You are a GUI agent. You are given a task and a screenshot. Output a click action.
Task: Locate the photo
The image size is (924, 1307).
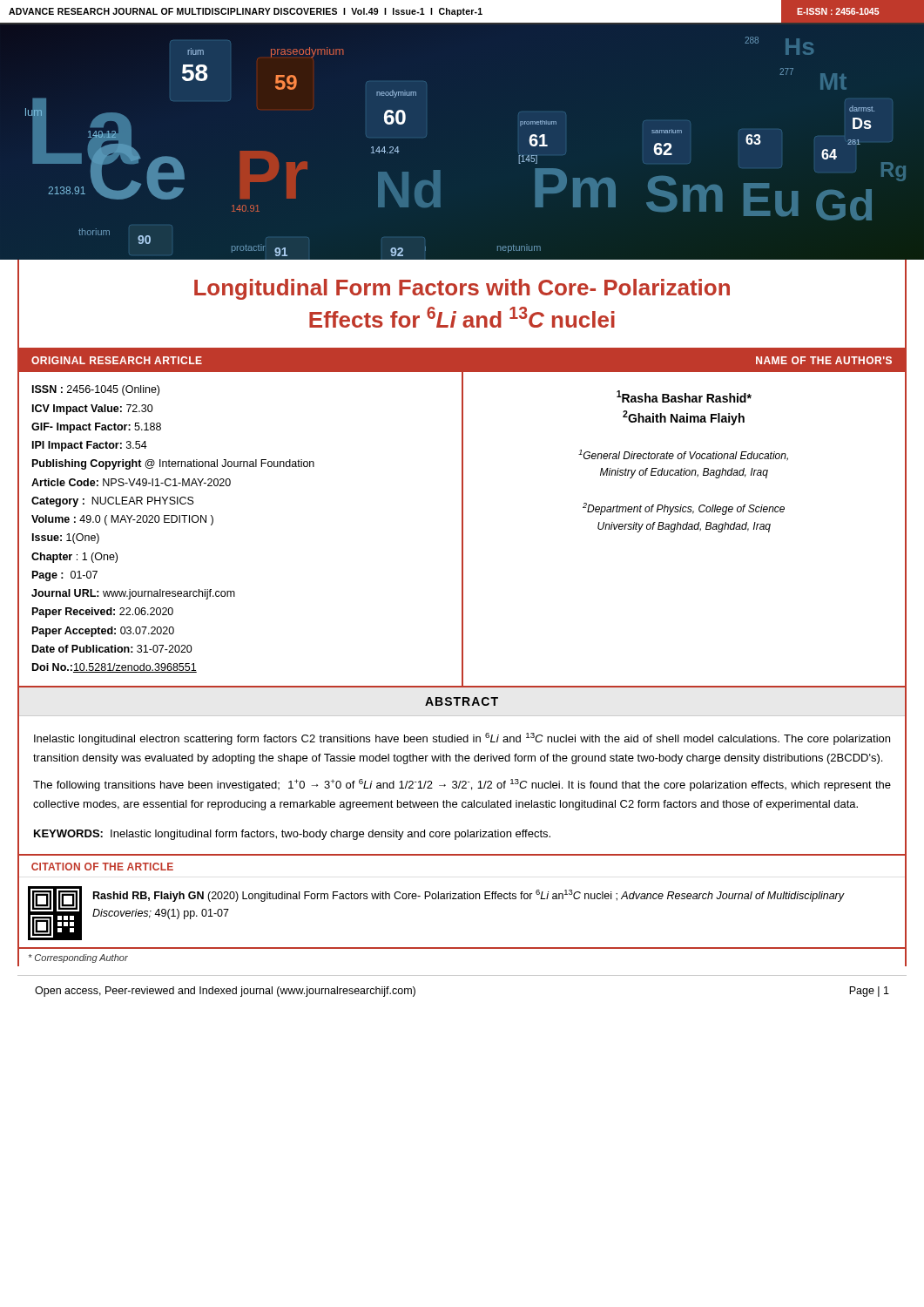coord(462,142)
